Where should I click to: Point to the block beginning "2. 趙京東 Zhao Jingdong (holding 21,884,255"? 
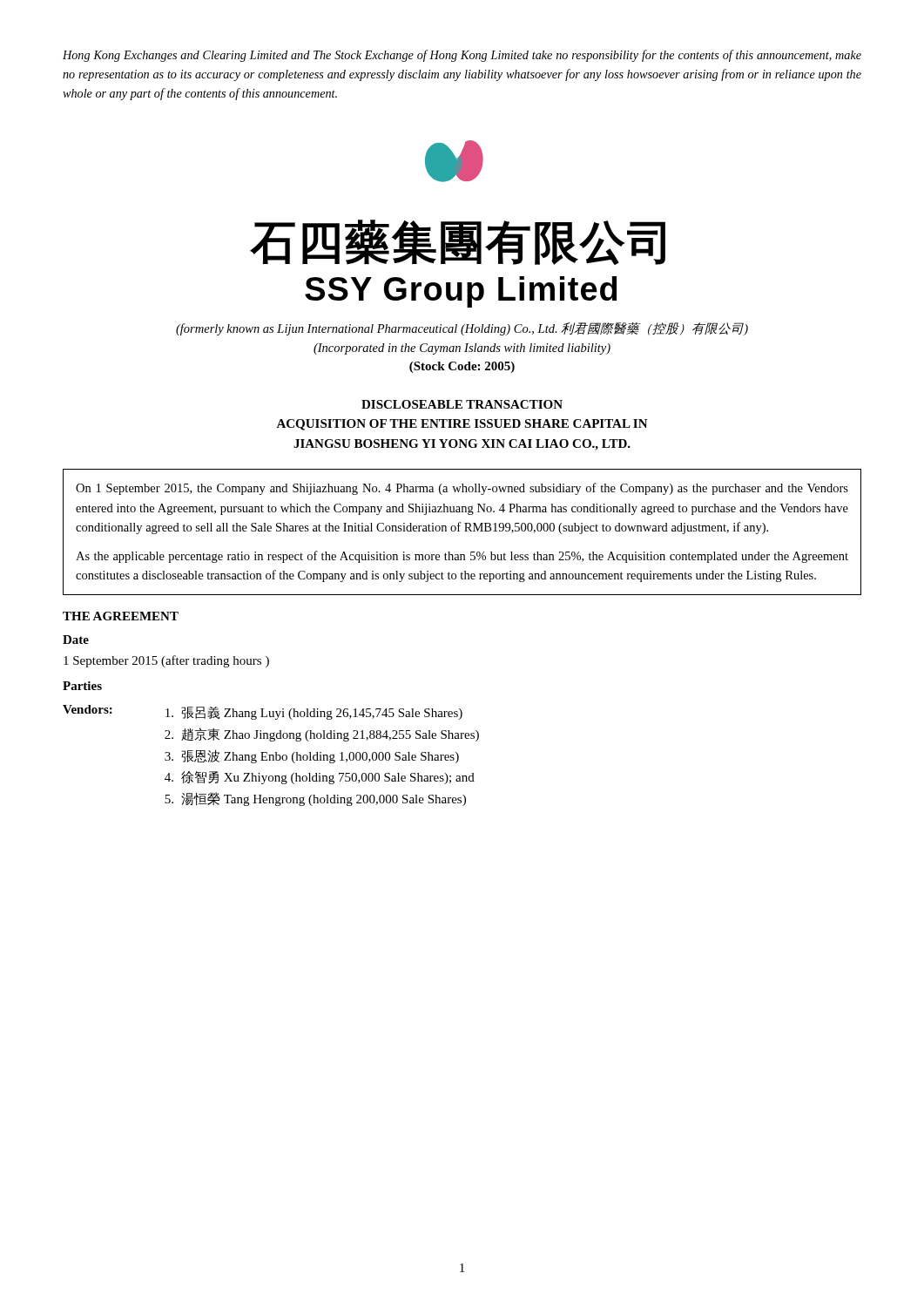315,735
